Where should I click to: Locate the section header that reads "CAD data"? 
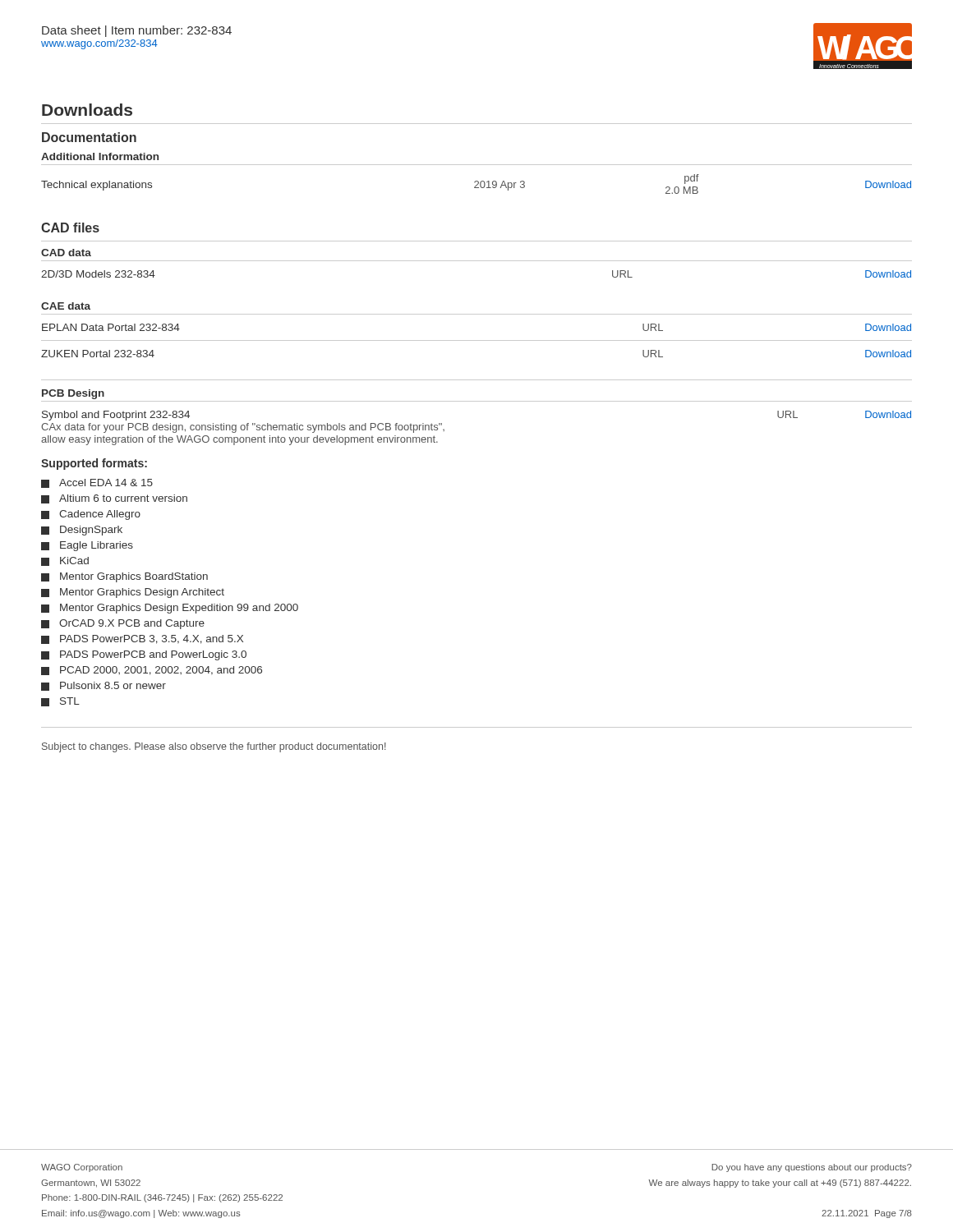66,253
